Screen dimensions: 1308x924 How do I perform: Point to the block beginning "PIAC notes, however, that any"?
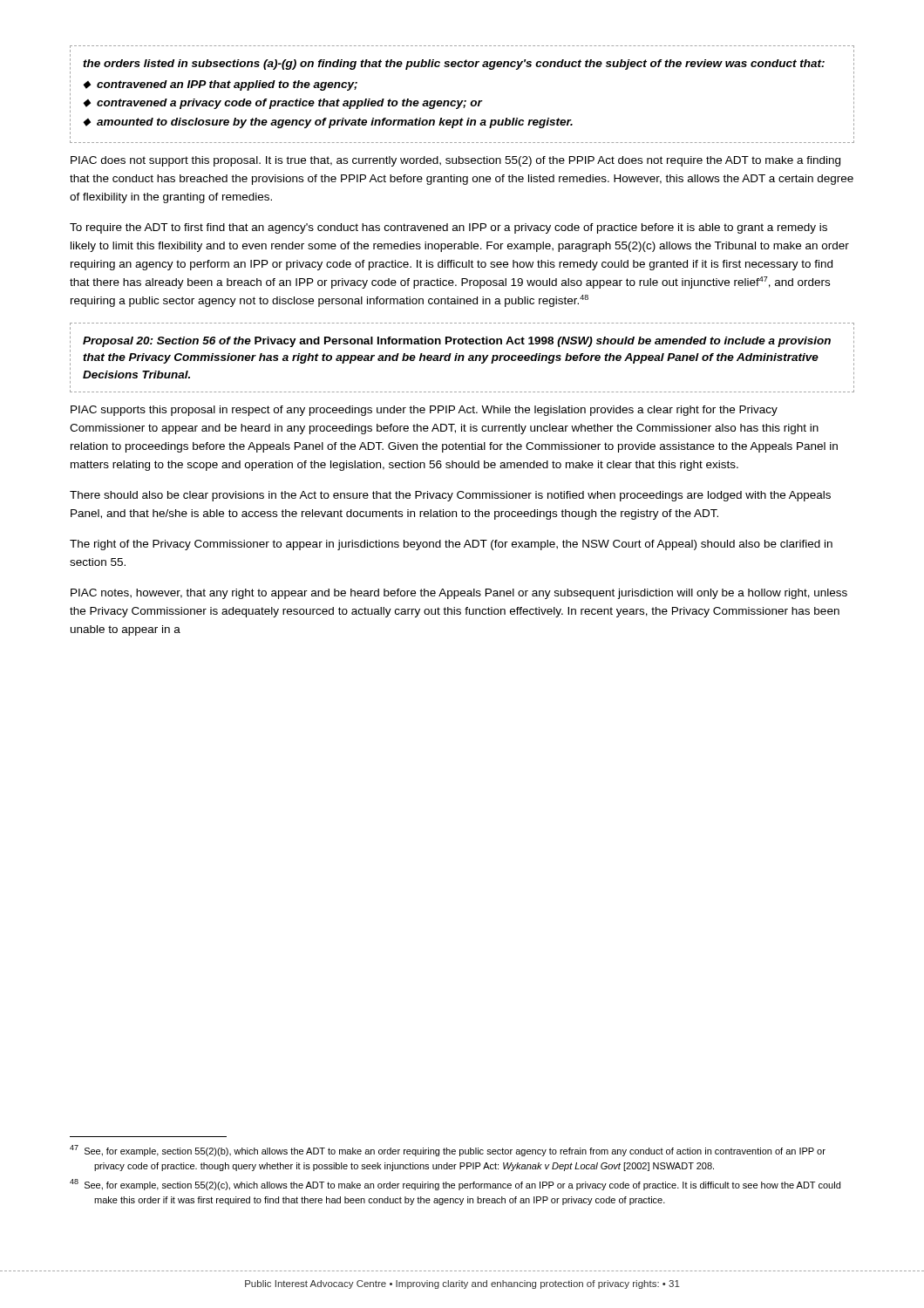coord(462,611)
